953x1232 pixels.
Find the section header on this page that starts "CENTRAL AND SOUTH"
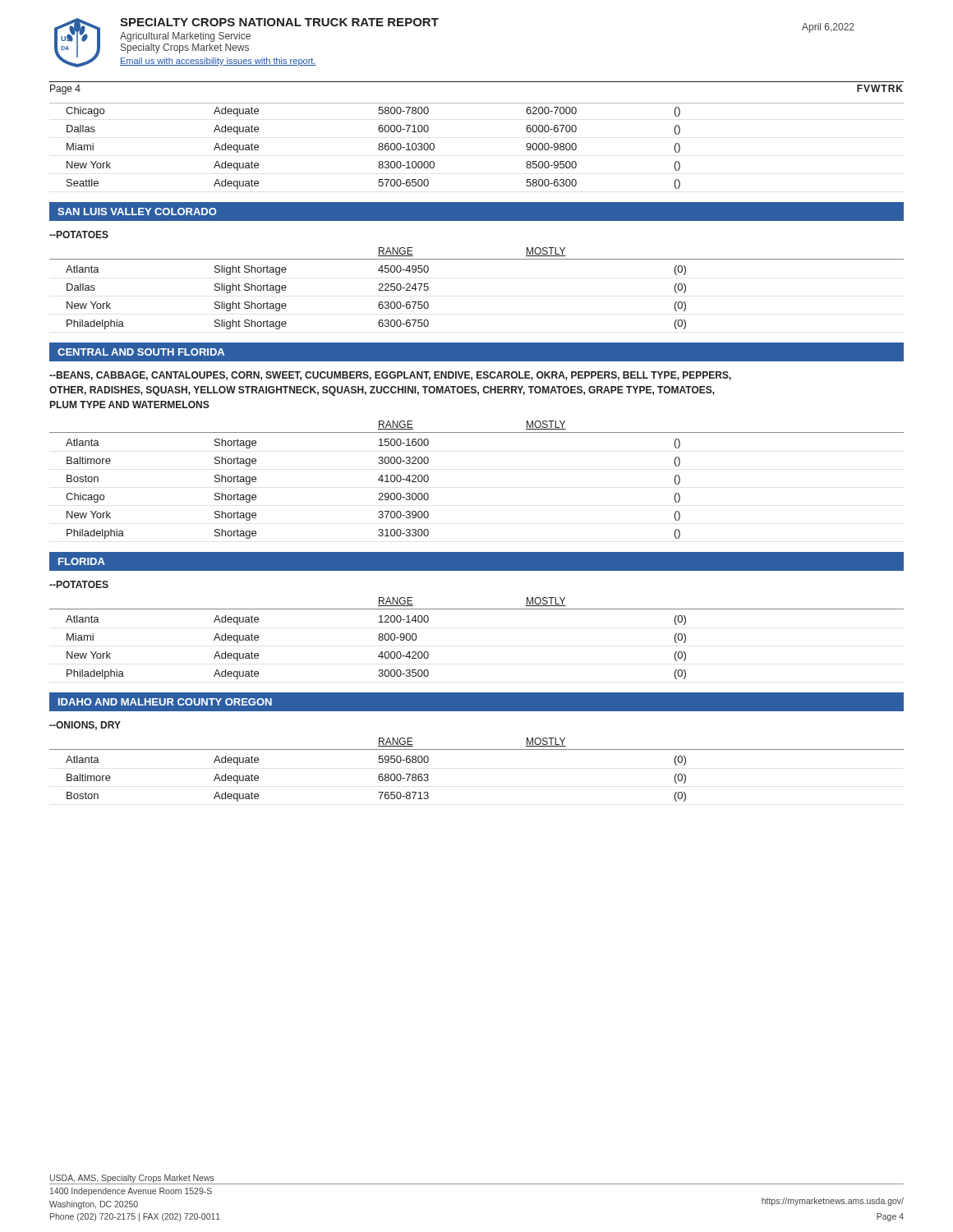[x=141, y=352]
